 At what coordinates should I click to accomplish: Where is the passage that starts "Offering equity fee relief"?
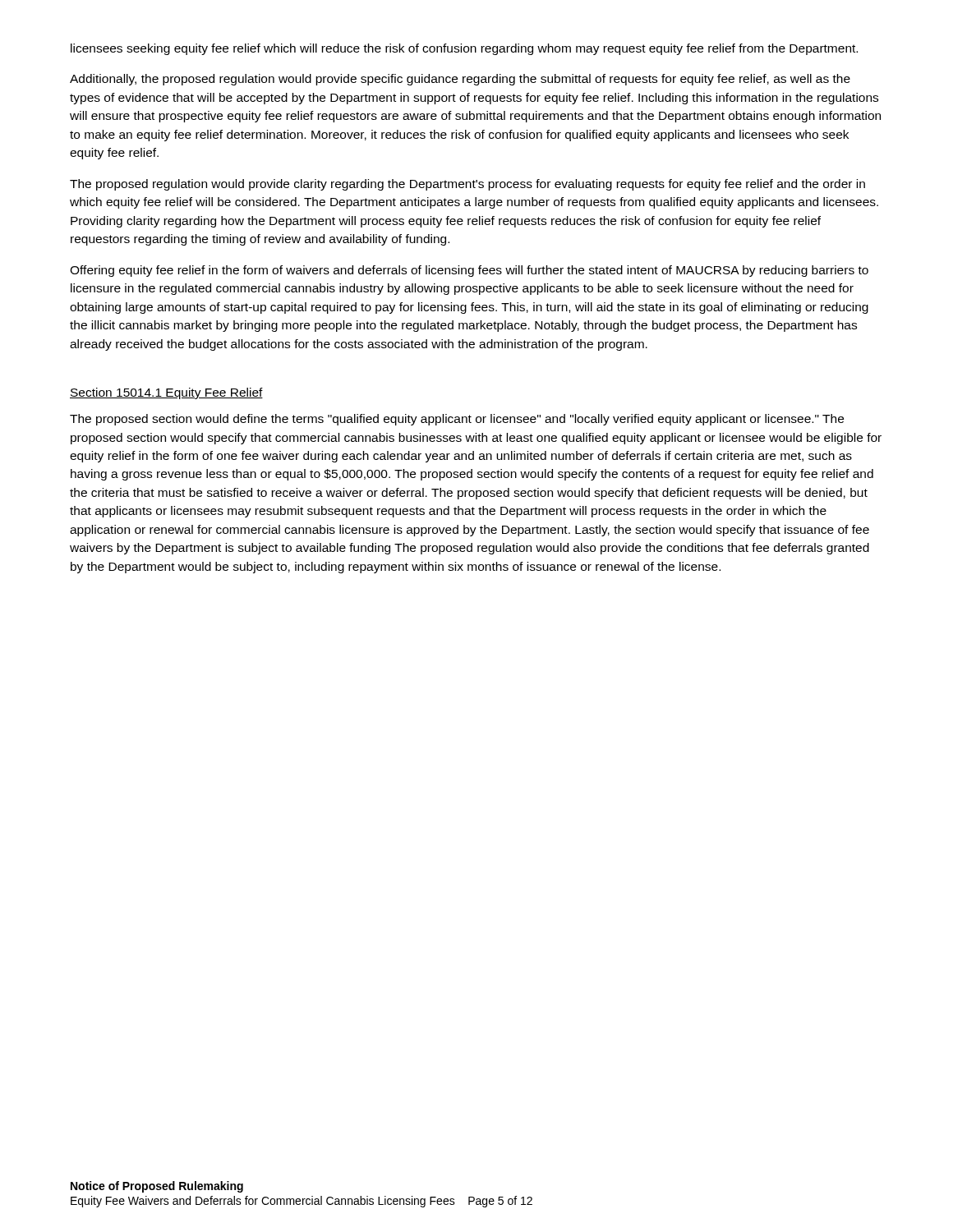tap(469, 306)
